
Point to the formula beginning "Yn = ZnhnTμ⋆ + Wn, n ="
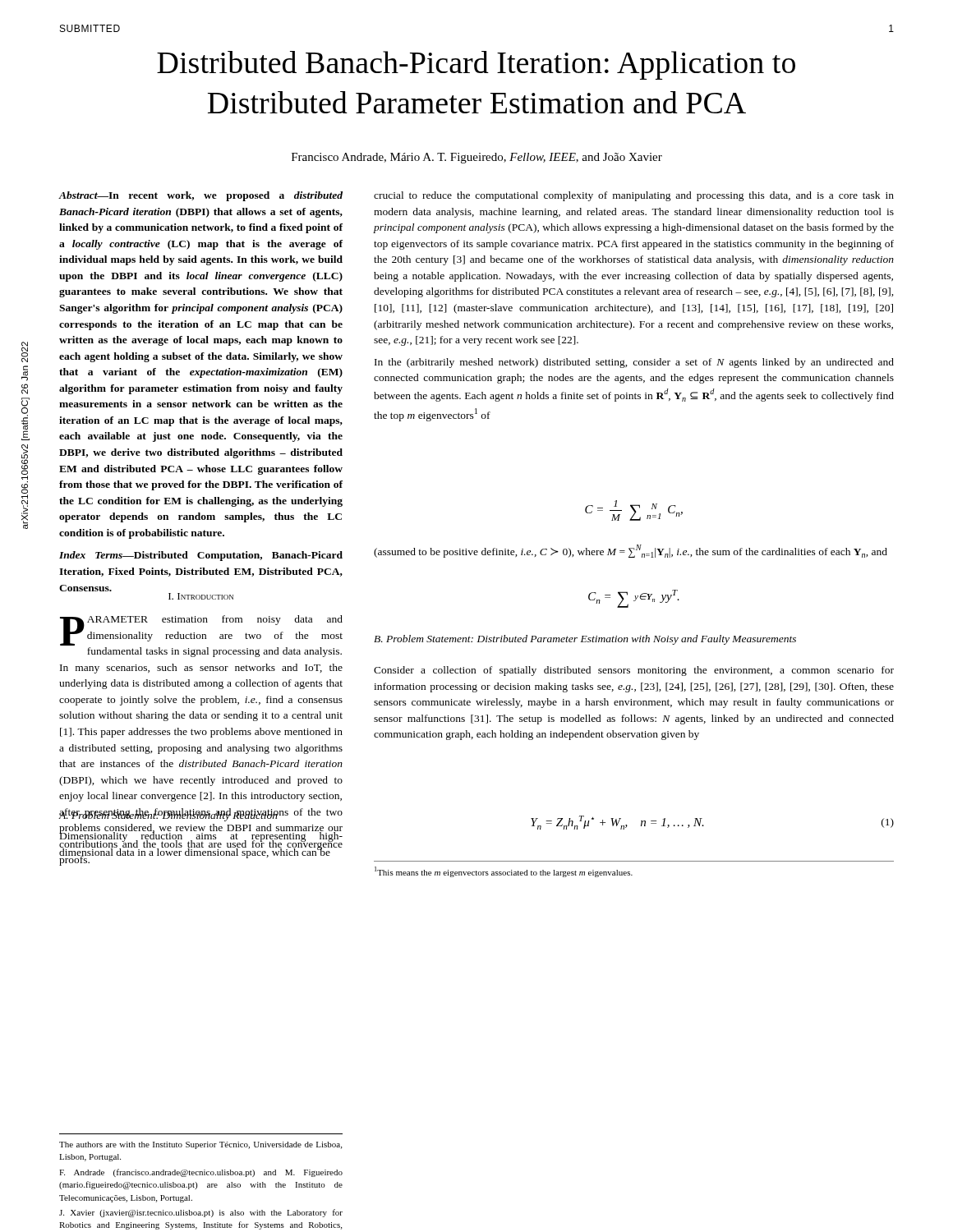point(634,822)
